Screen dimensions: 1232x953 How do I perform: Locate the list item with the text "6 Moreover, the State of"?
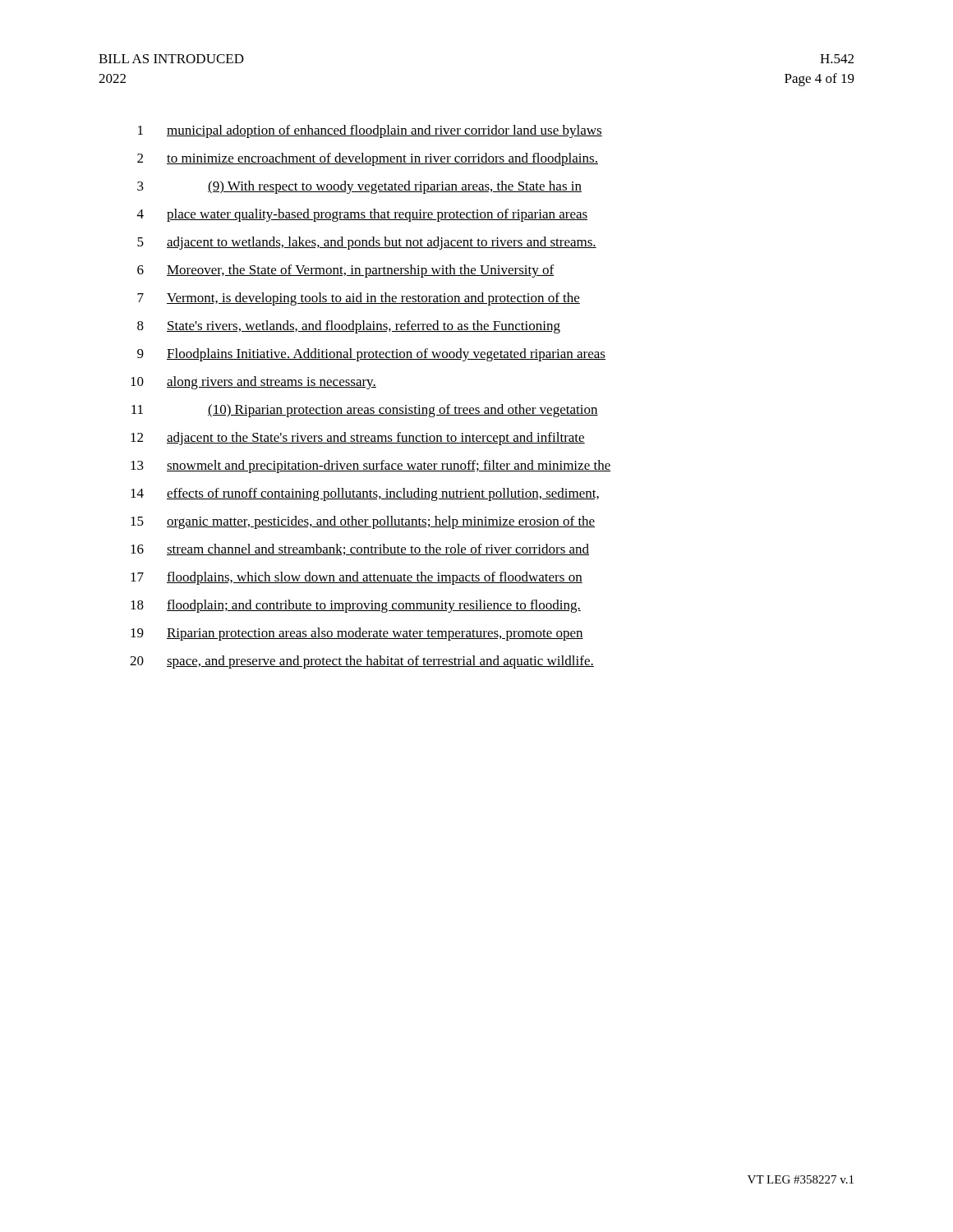click(x=476, y=271)
